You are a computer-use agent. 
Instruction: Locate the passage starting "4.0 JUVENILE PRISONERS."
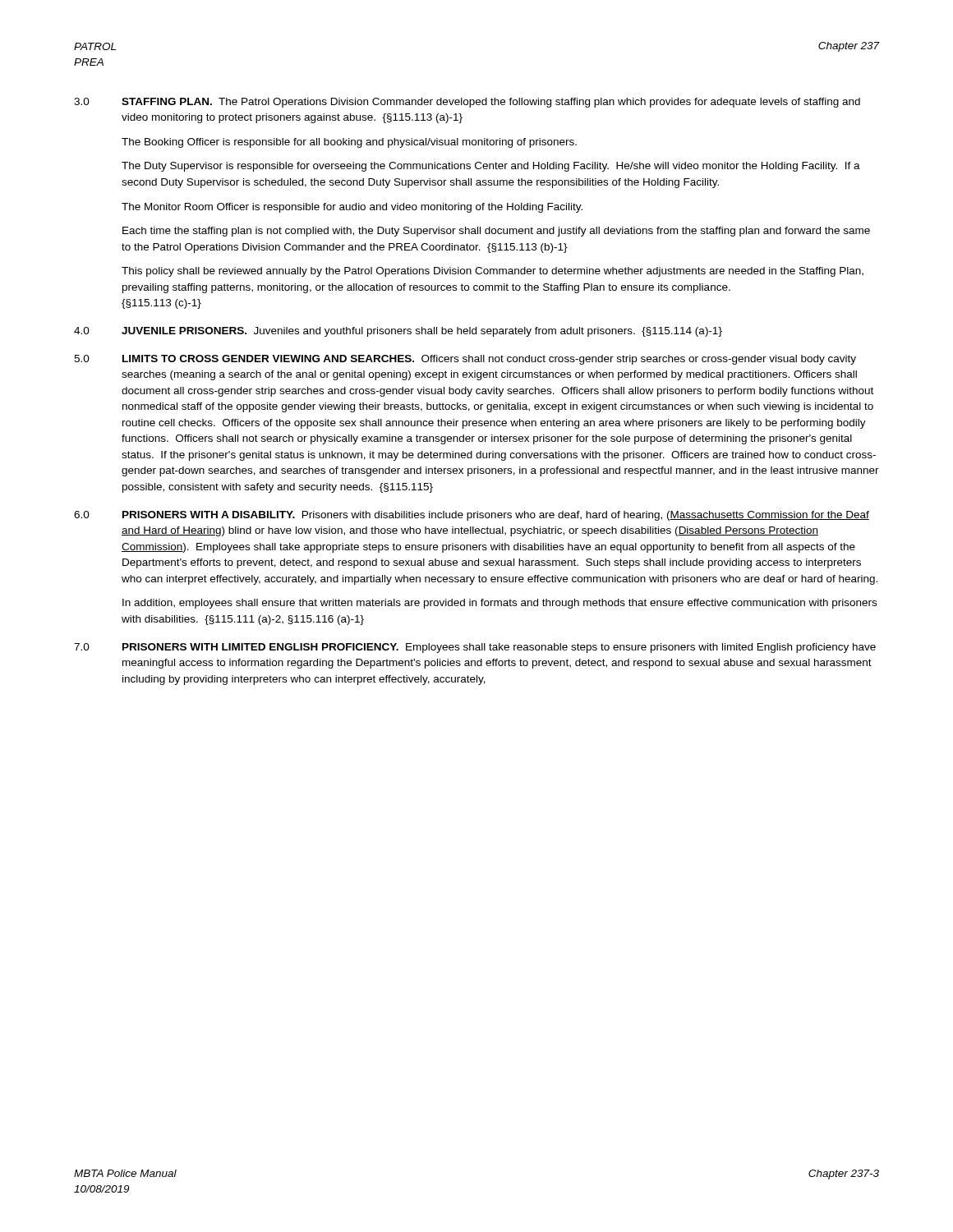click(x=476, y=331)
